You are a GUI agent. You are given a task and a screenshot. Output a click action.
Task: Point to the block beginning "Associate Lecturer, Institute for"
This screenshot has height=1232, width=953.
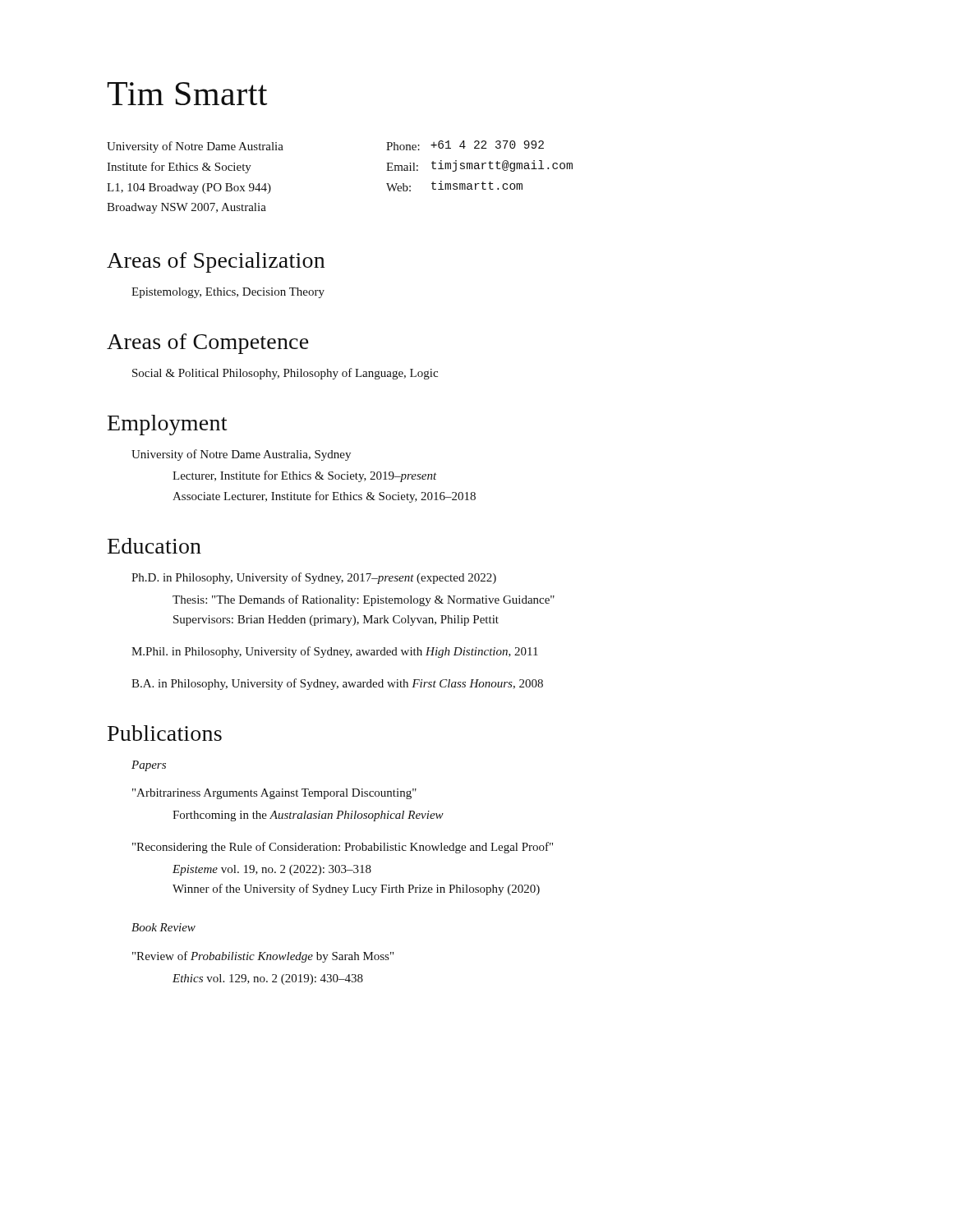coord(324,496)
